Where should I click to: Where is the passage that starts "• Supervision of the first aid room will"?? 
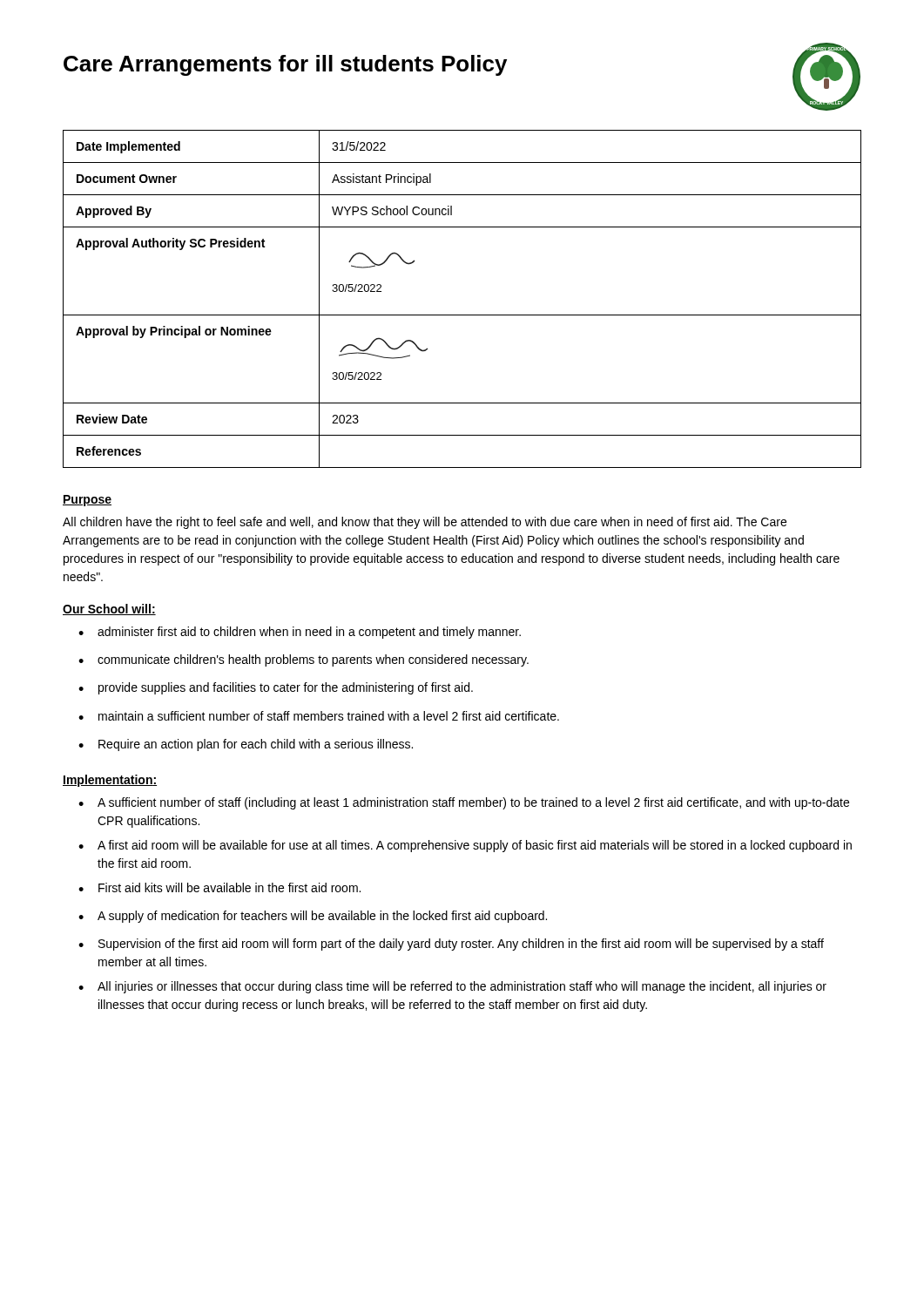point(470,953)
